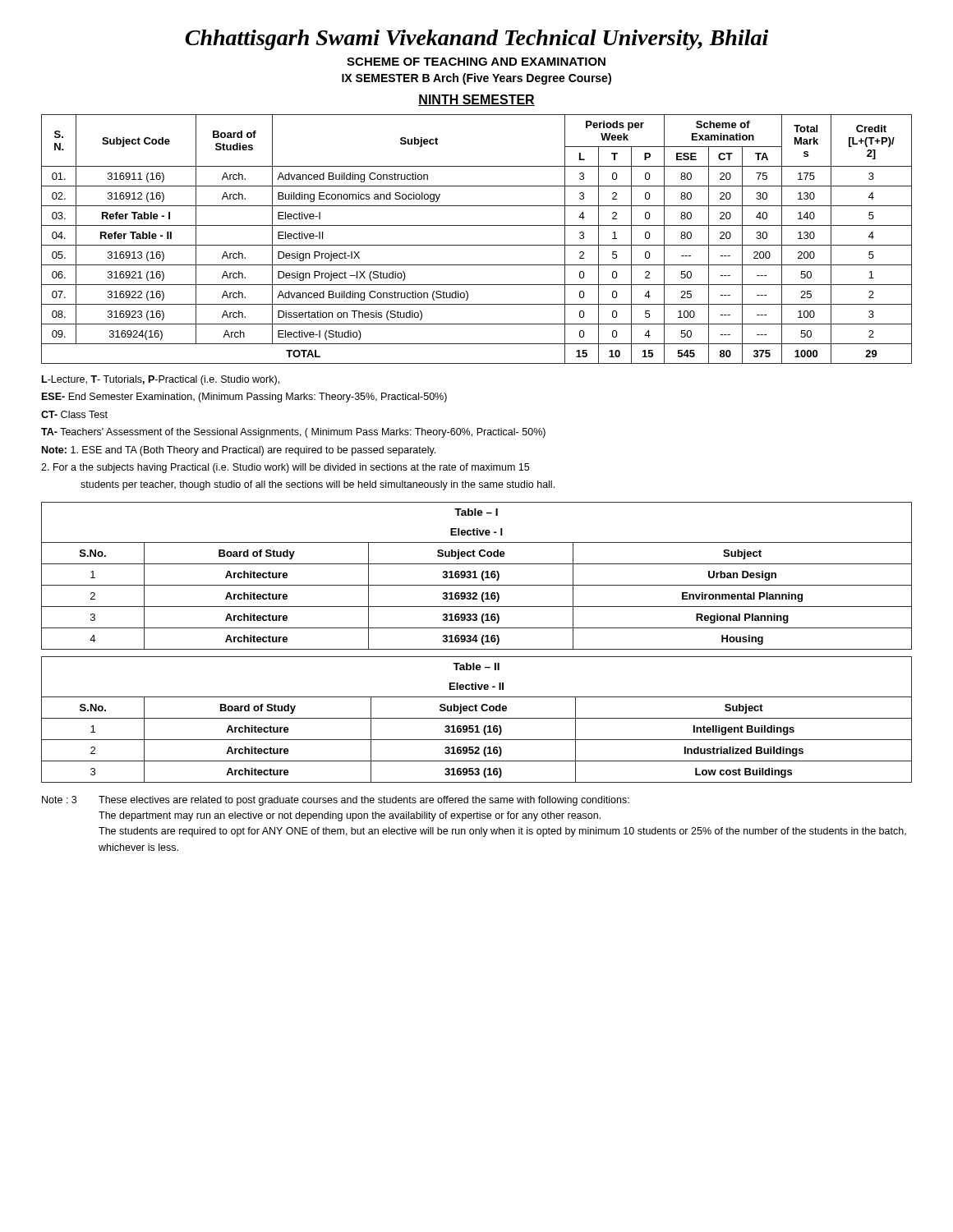Locate the text block that says "L-Lecture, T- Tutorials, P-Practical (i.e. Studio"
Viewport: 953px width, 1232px height.
[x=476, y=433]
